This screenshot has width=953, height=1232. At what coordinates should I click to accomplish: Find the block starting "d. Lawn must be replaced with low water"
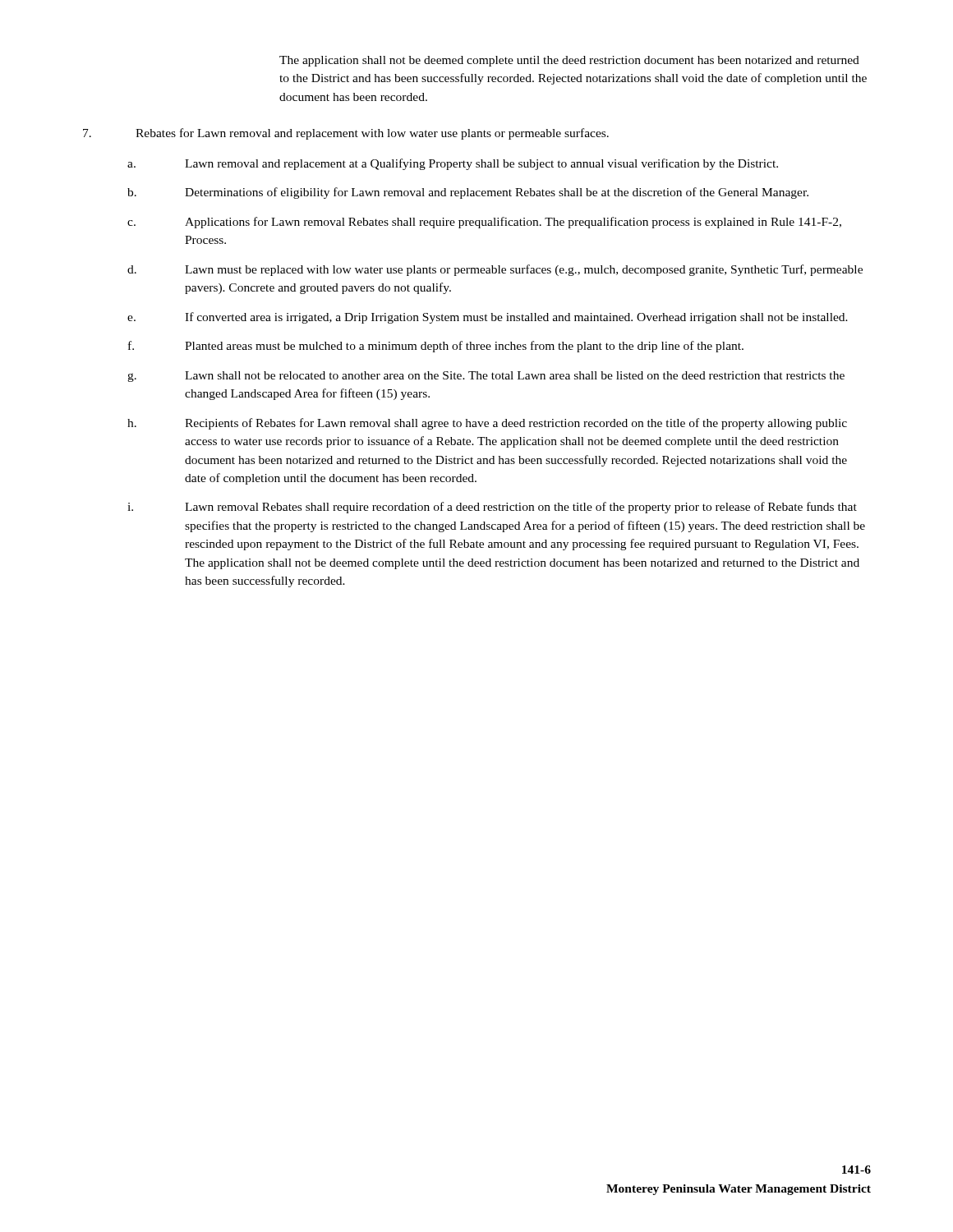point(499,279)
